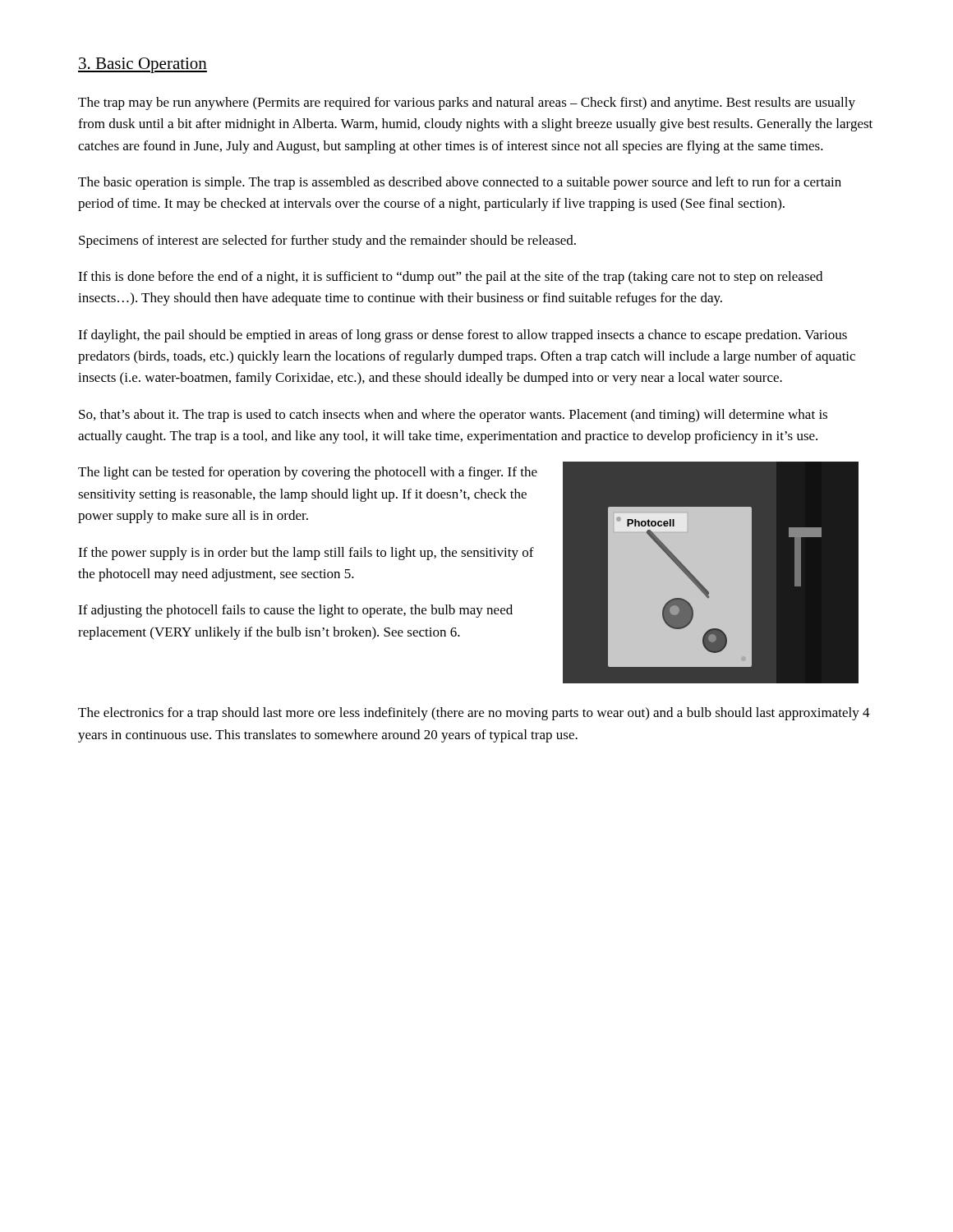Locate the text block that reads "So, that’s about"

click(453, 425)
